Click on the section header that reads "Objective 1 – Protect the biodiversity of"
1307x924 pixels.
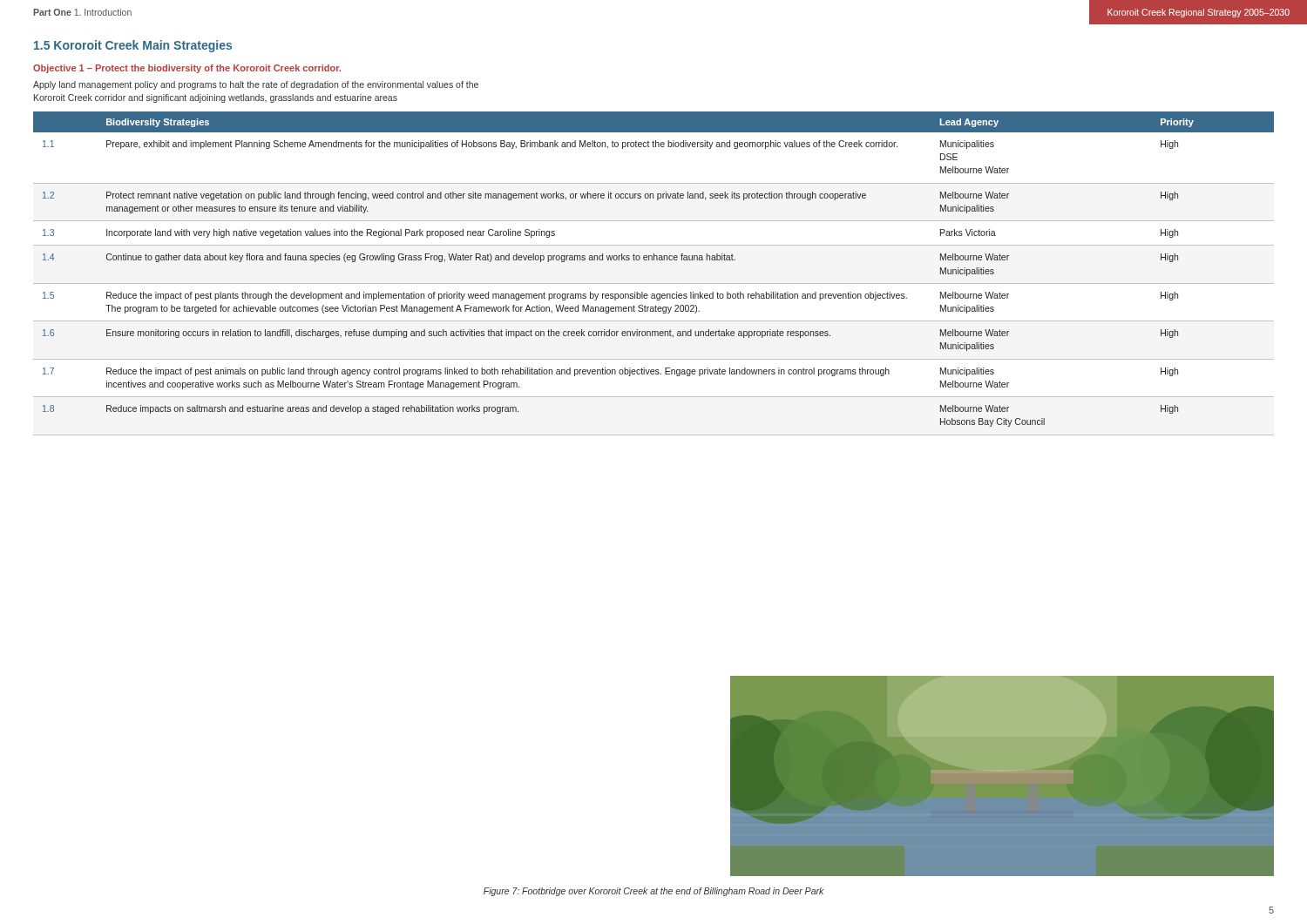187,68
